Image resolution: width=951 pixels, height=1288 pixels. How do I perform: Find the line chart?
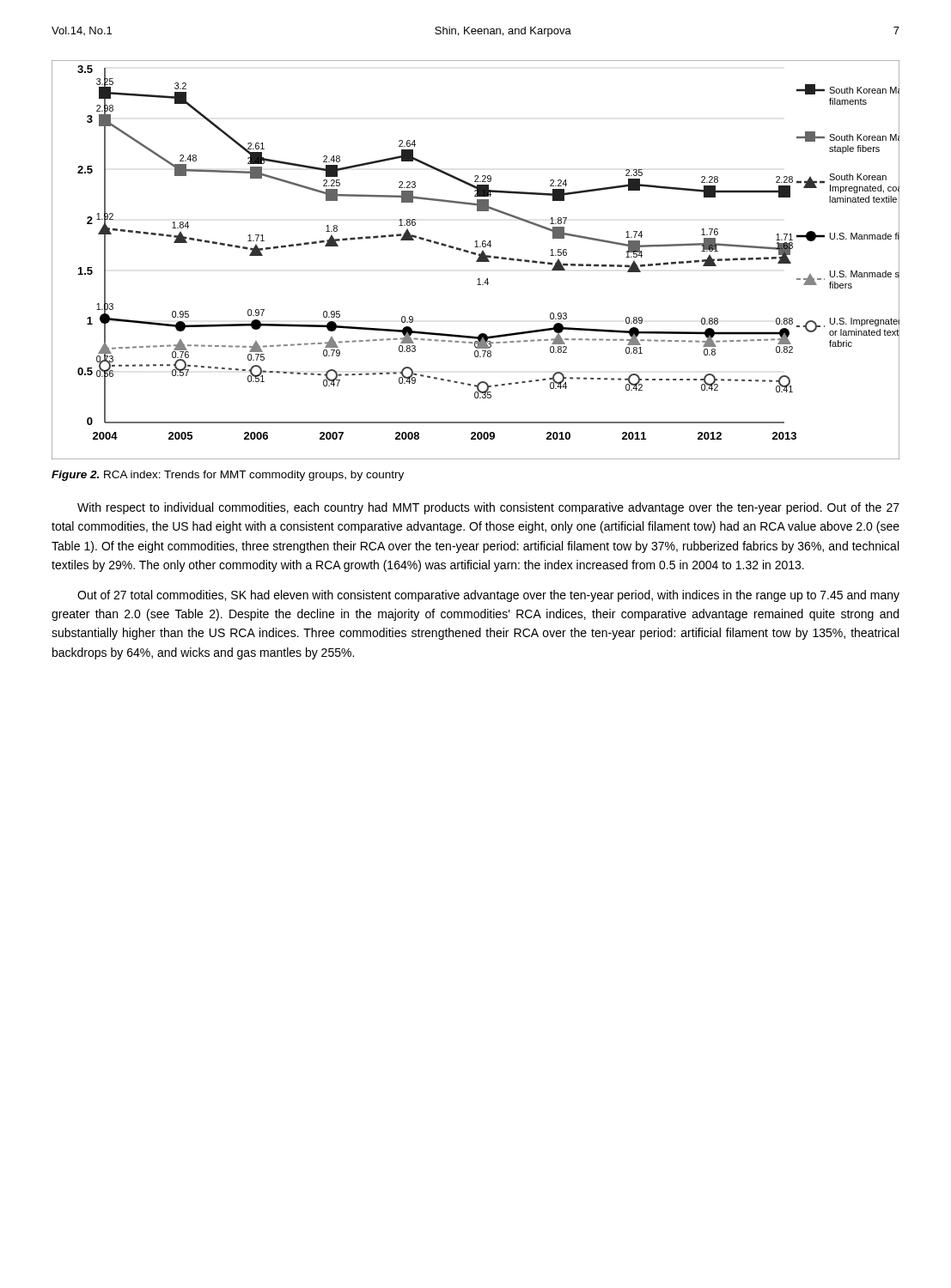click(476, 260)
